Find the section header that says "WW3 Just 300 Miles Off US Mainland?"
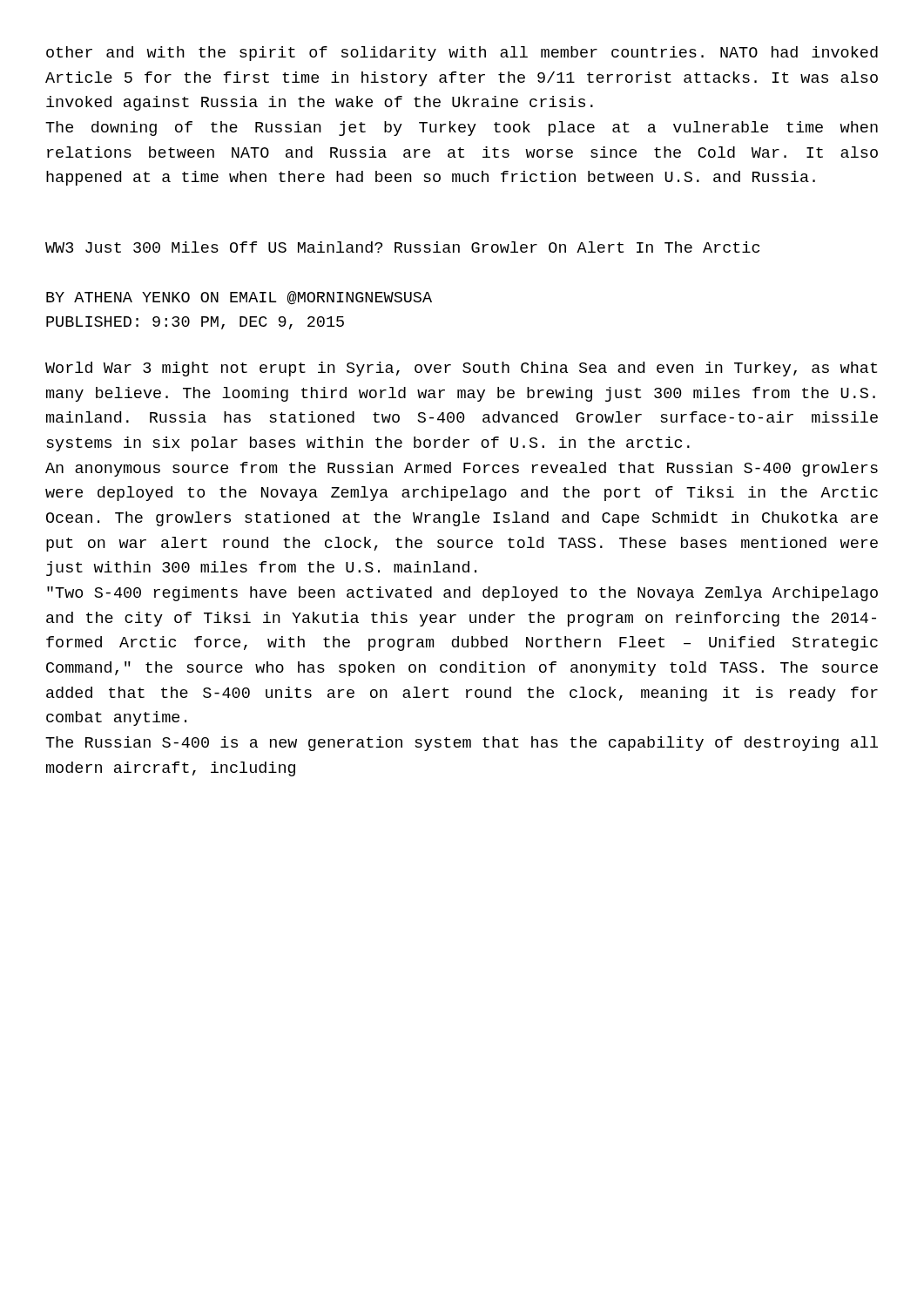This screenshot has width=924, height=1307. coord(403,249)
